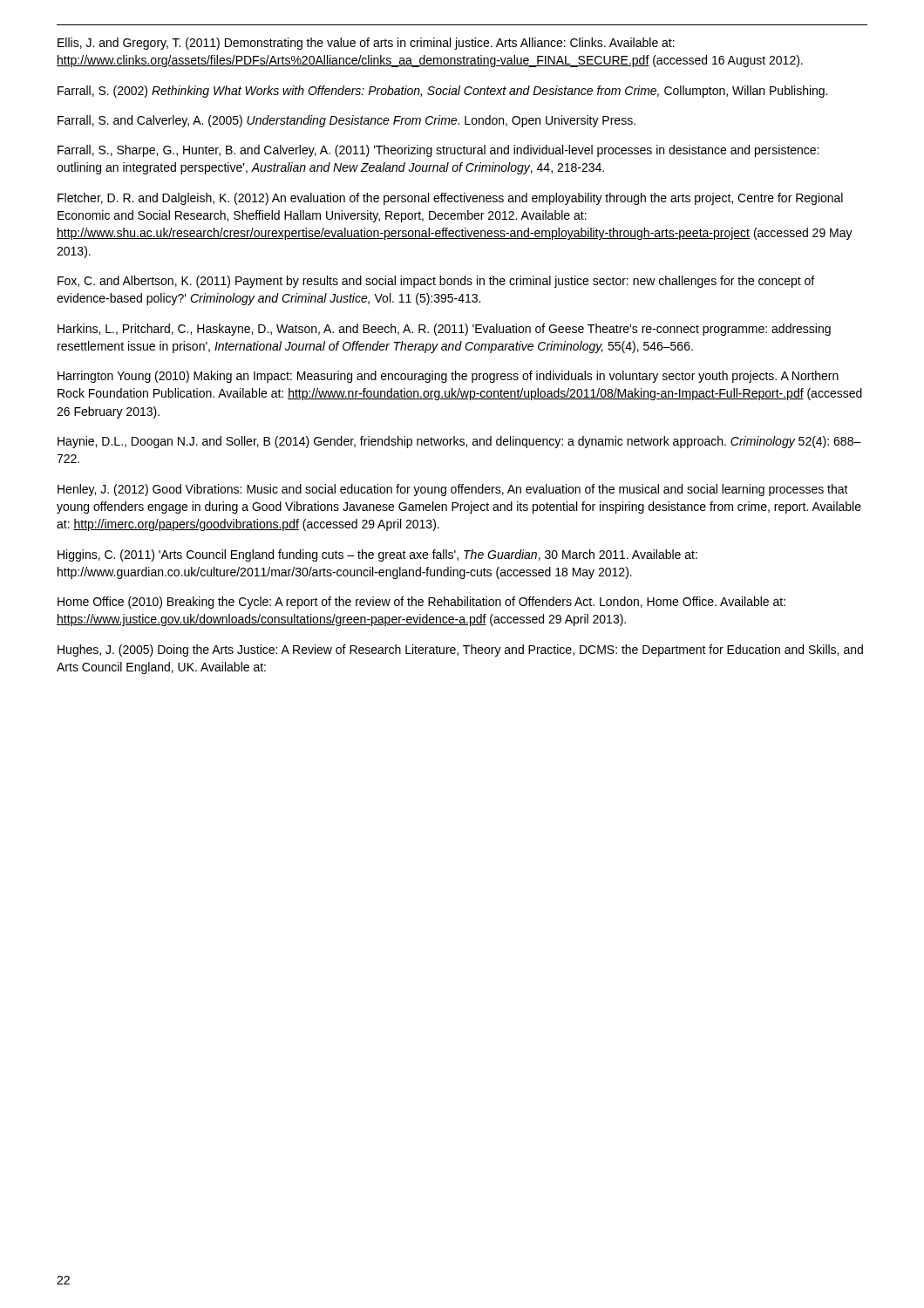The width and height of the screenshot is (924, 1308).
Task: Navigate to the text block starting "Ellis, J. and Gregory, T."
Action: click(x=430, y=52)
